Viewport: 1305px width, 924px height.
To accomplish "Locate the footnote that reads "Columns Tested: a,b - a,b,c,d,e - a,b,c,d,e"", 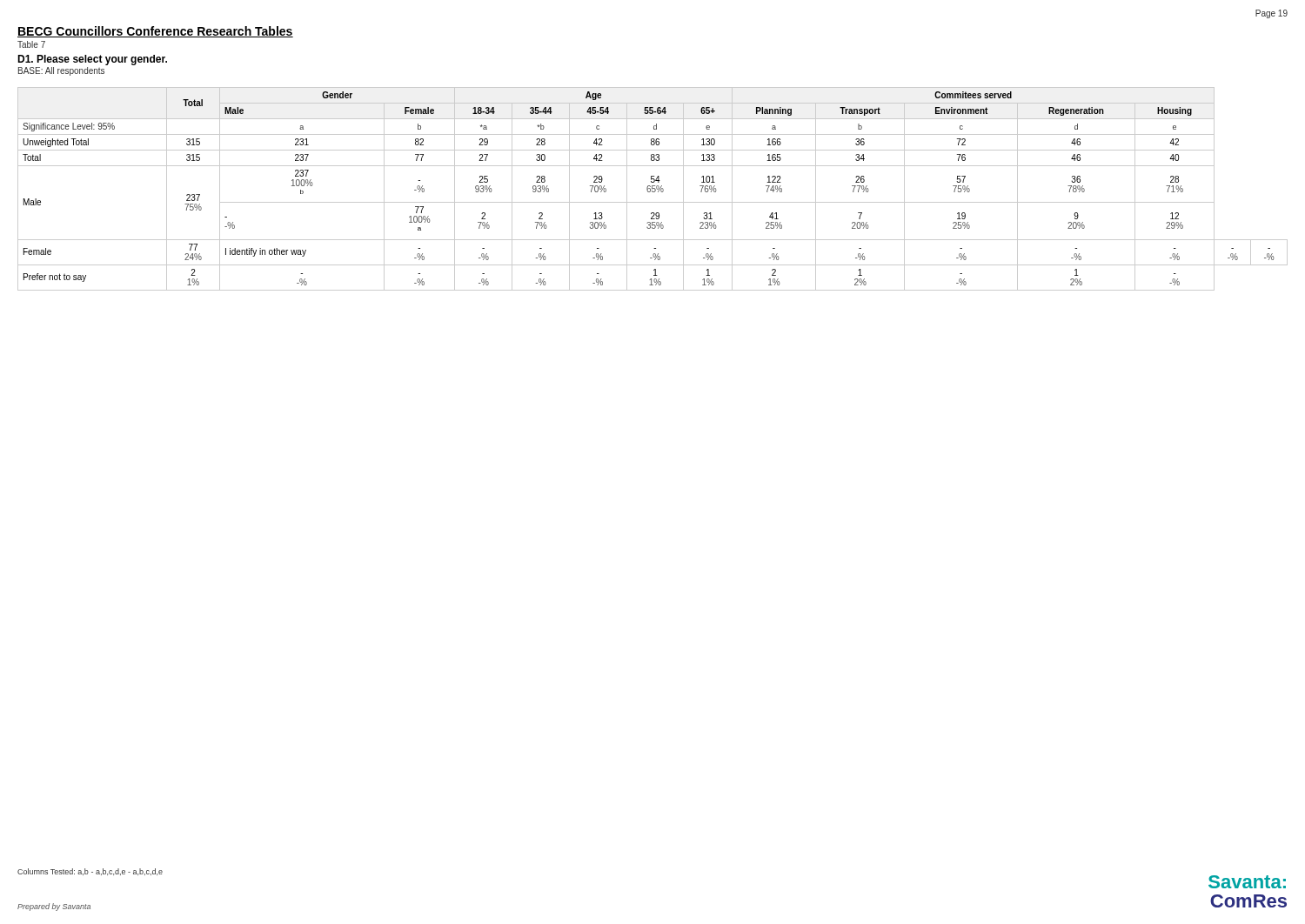I will click(x=90, y=872).
